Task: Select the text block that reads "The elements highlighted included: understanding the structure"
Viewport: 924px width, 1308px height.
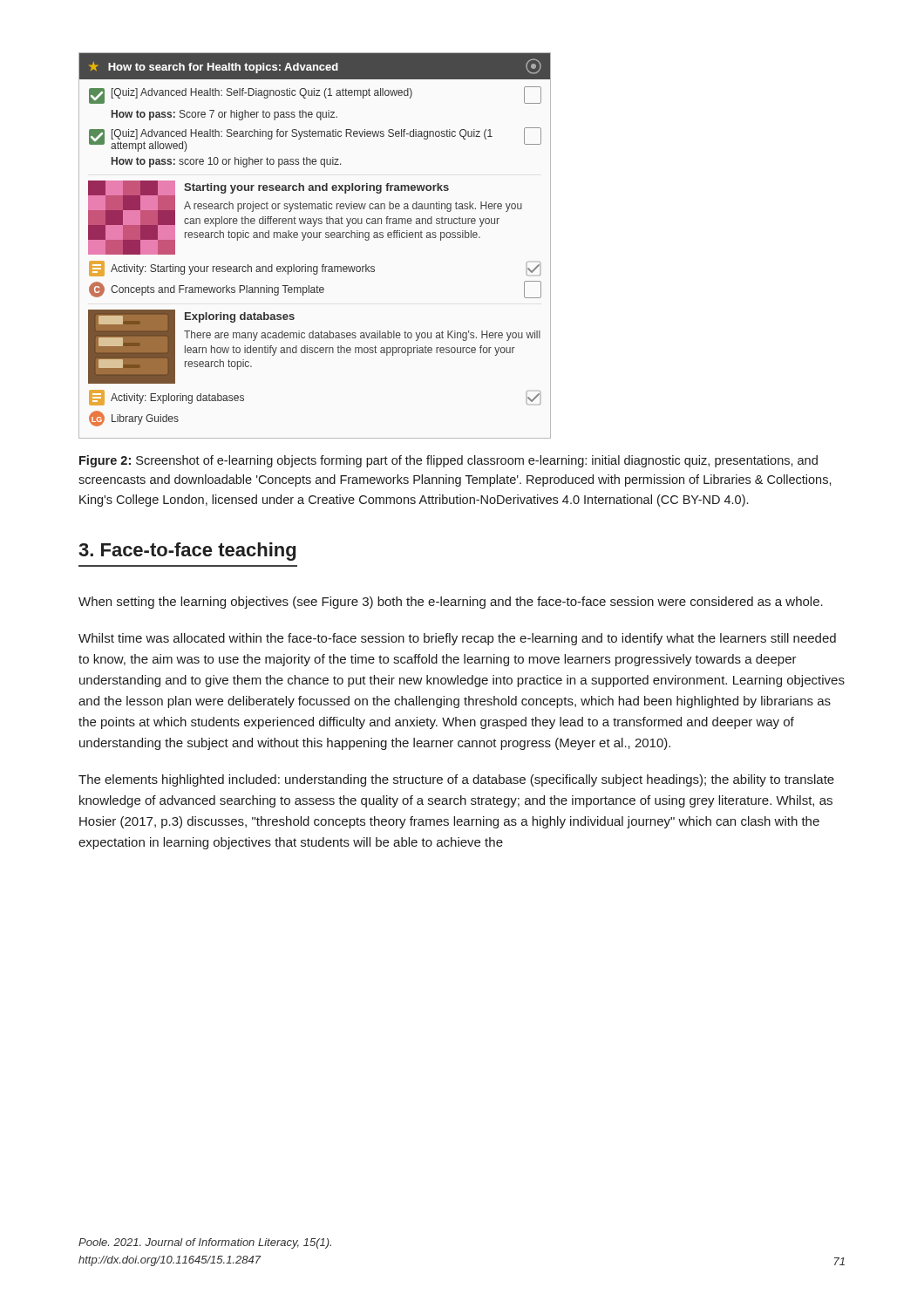Action: [456, 811]
